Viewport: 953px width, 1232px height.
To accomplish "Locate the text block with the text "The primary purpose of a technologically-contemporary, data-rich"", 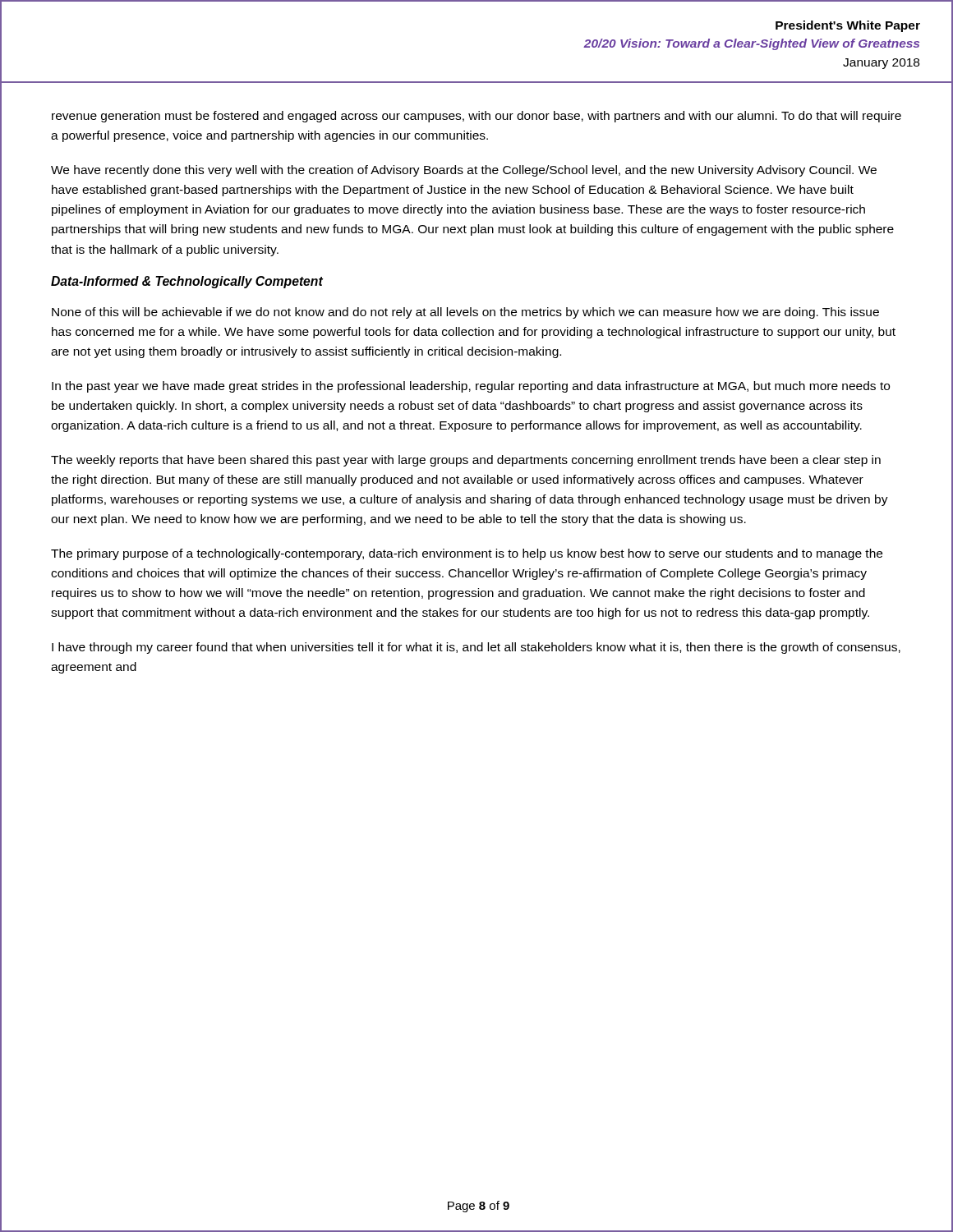I will point(476,583).
